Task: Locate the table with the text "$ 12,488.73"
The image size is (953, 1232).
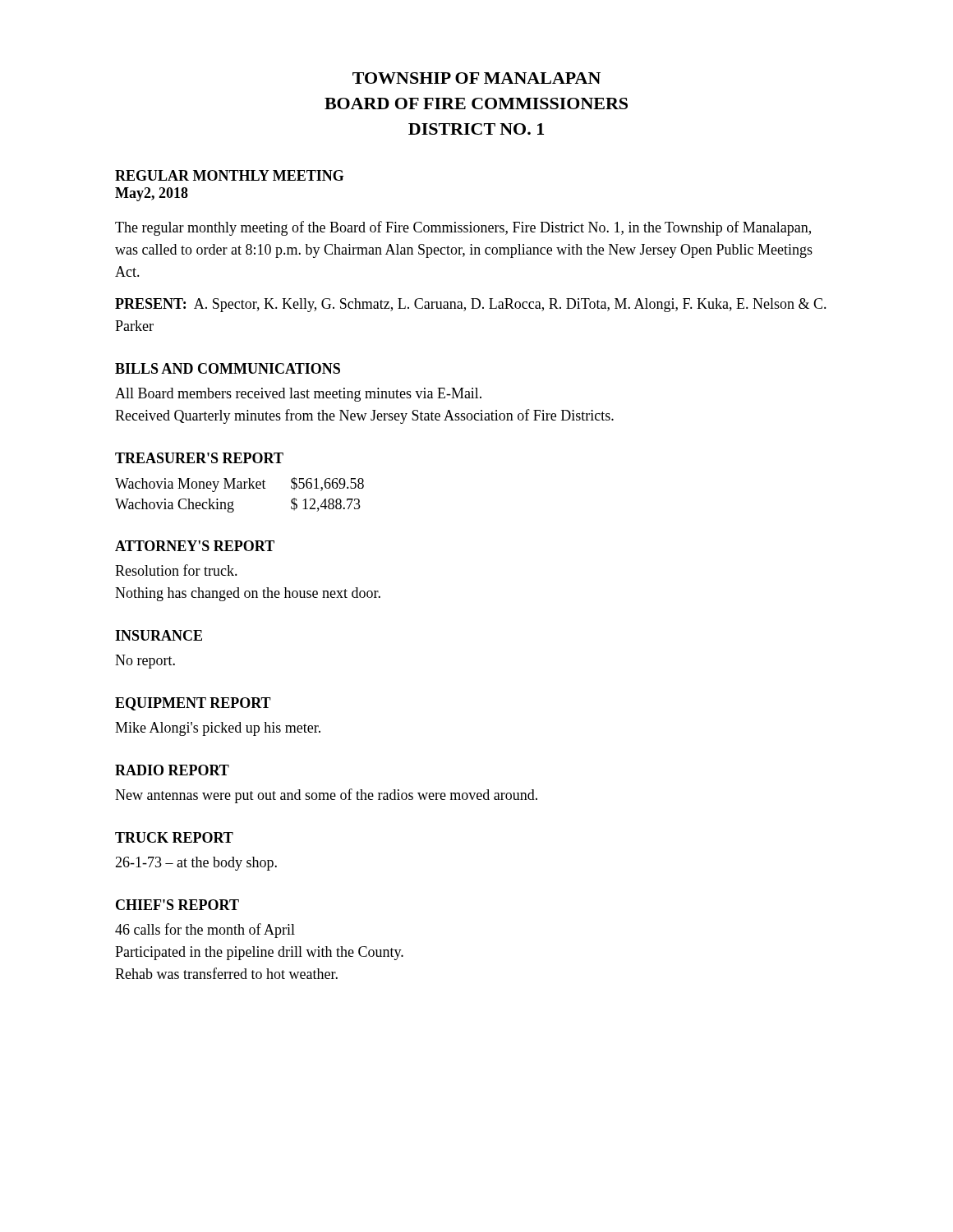Action: 476,495
